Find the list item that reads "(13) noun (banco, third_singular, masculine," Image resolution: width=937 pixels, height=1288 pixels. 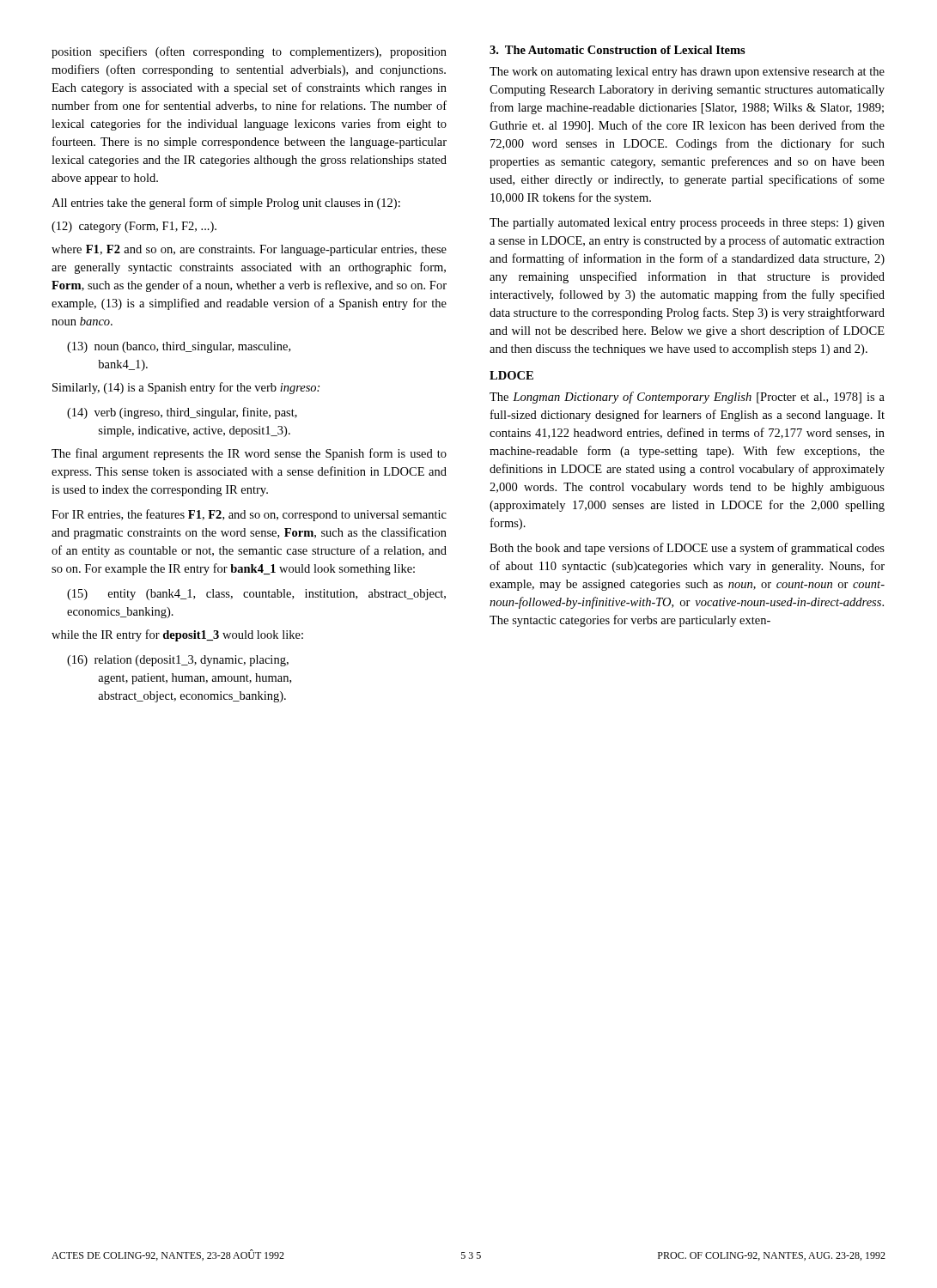179,355
